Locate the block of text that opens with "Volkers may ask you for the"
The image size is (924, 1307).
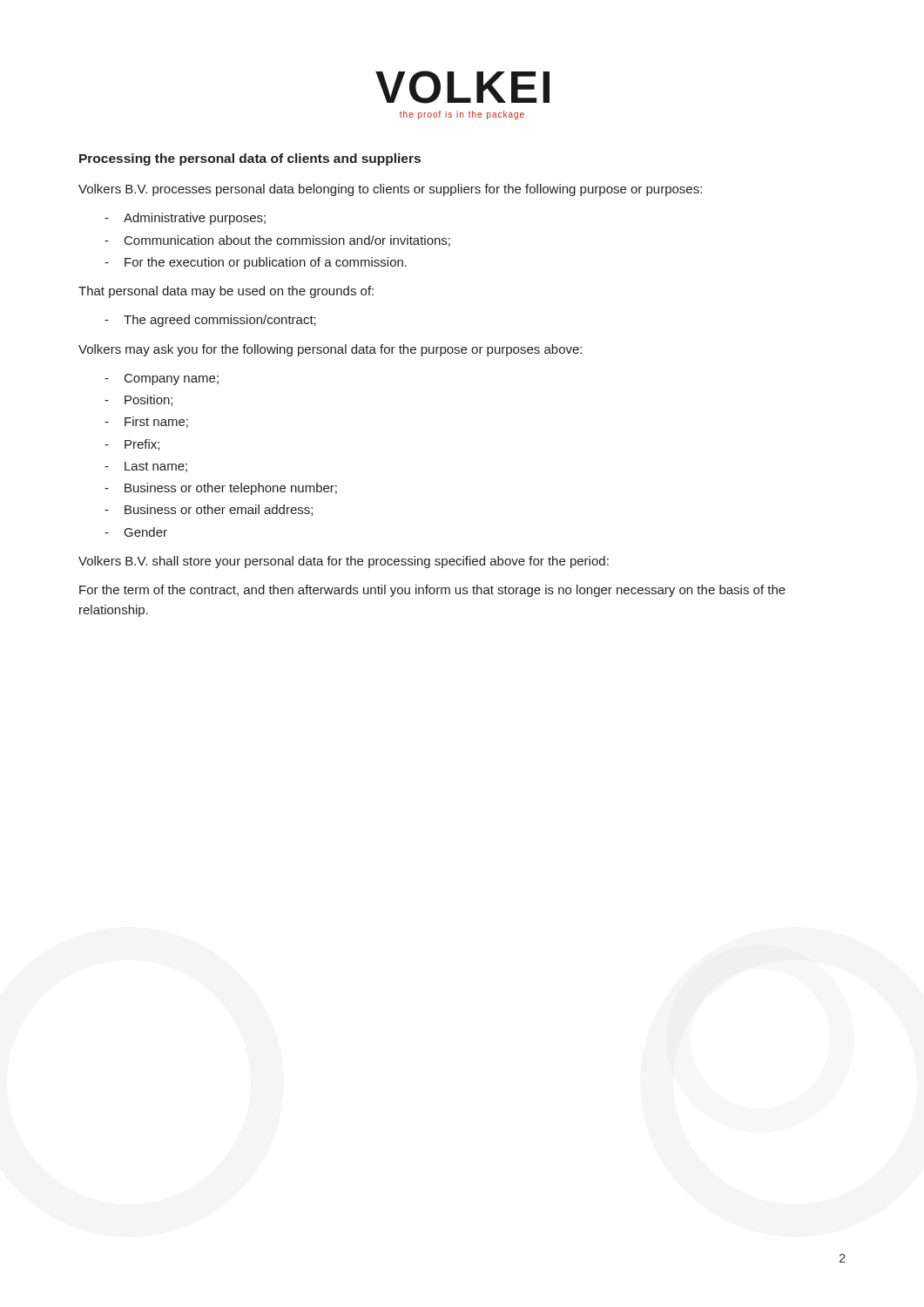click(331, 349)
